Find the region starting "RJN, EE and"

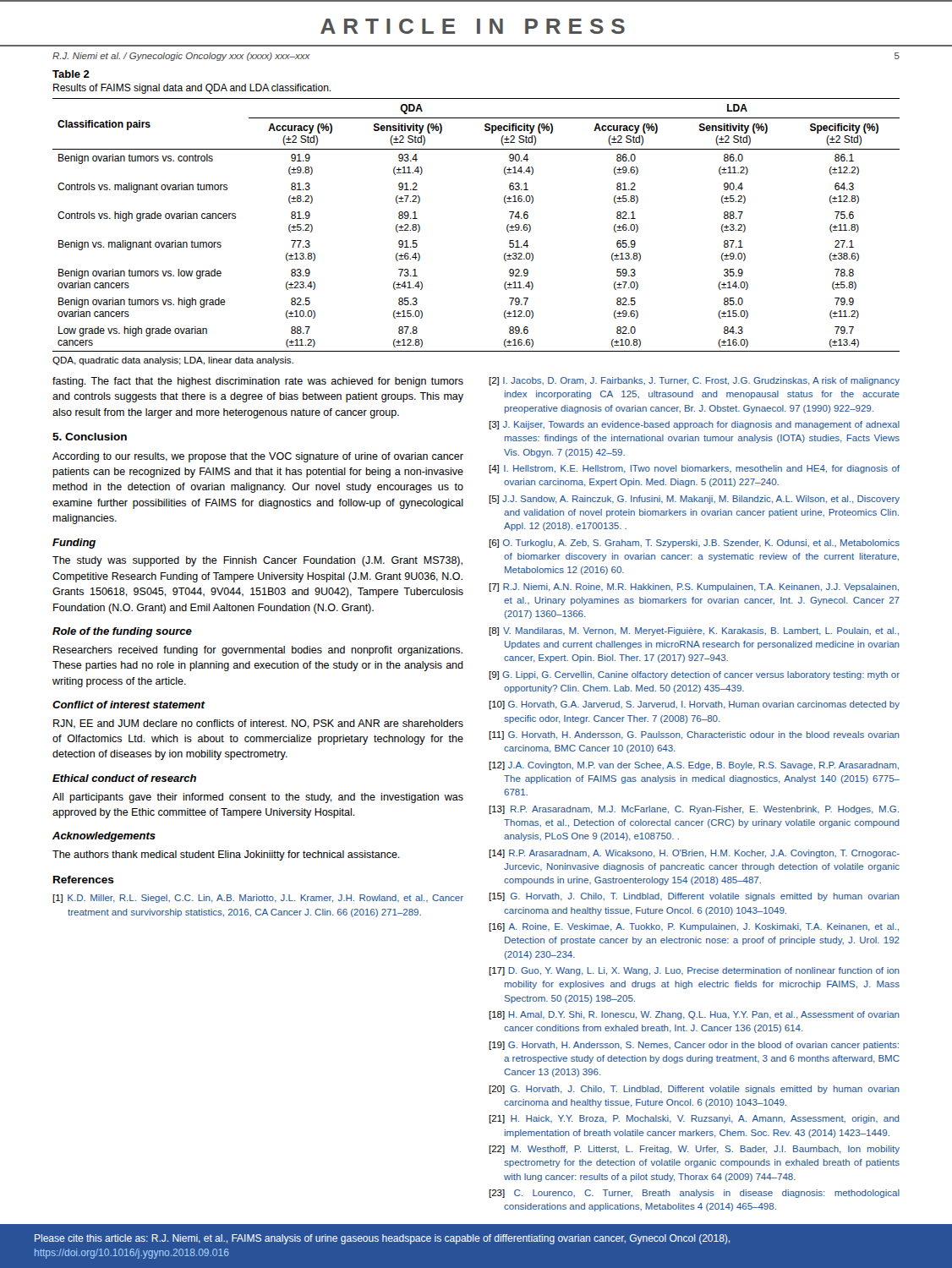tap(258, 739)
